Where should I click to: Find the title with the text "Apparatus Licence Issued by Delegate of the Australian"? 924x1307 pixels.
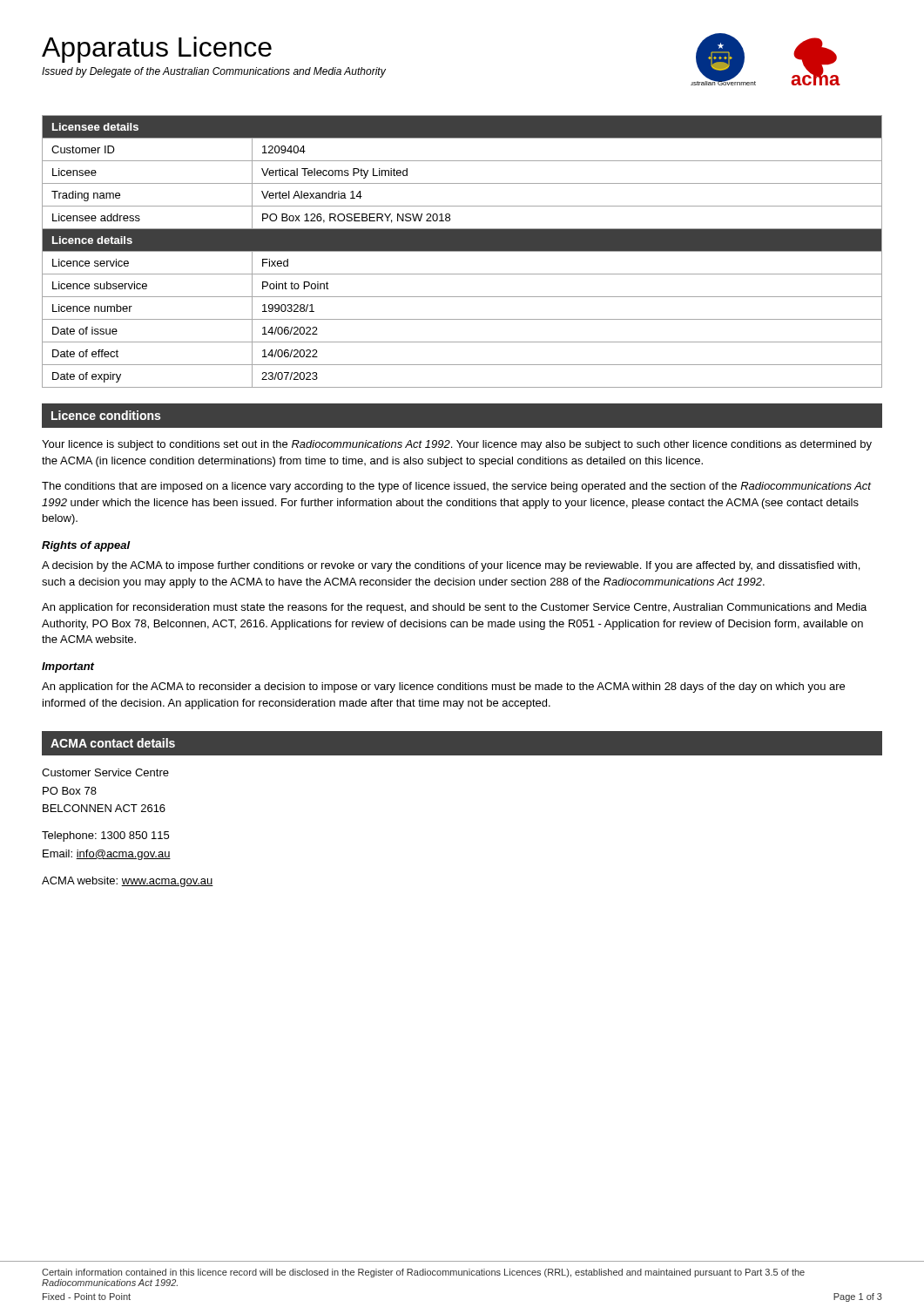(214, 54)
